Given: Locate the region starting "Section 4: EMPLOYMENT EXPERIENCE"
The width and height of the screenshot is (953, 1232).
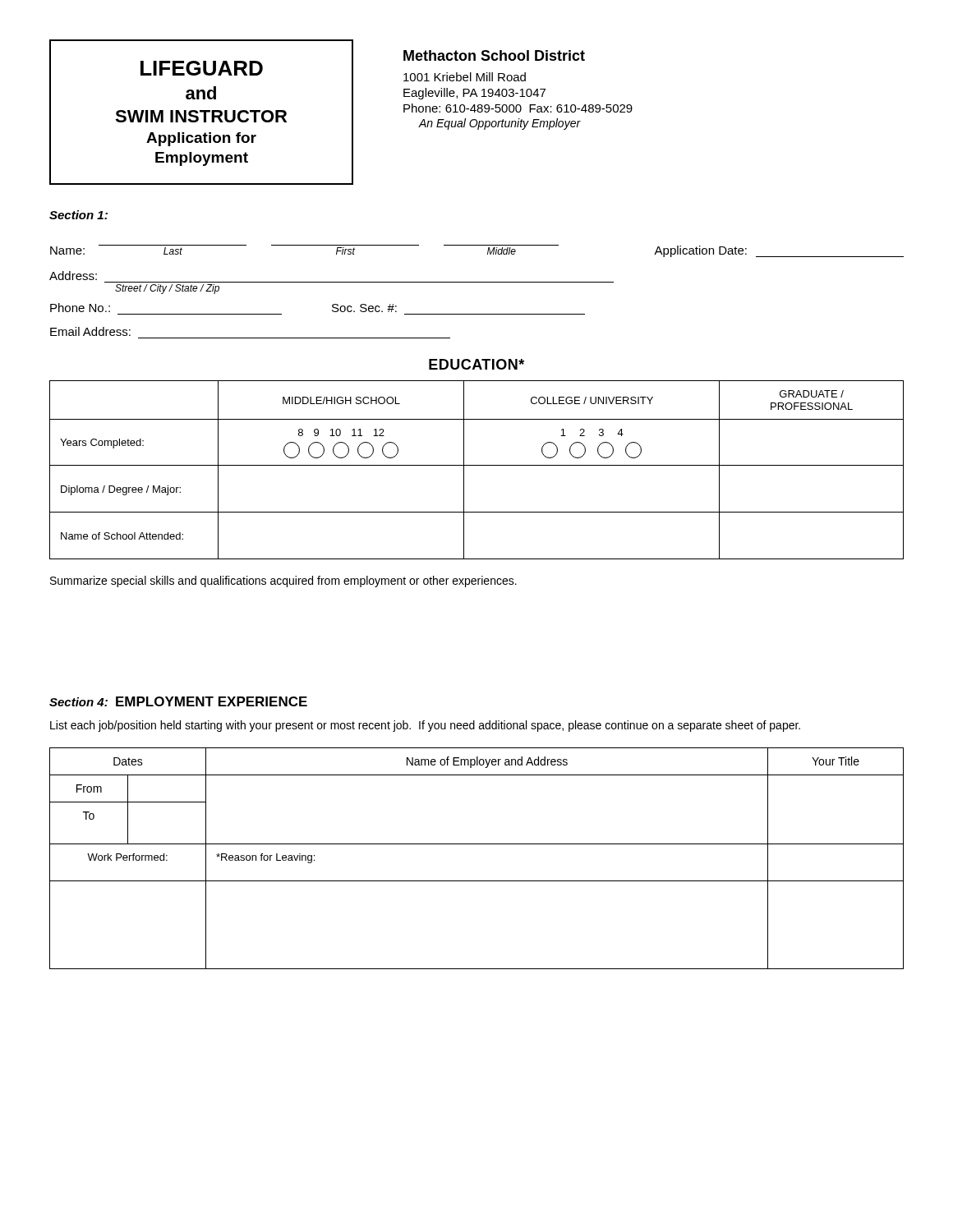Looking at the screenshot, I should (178, 702).
